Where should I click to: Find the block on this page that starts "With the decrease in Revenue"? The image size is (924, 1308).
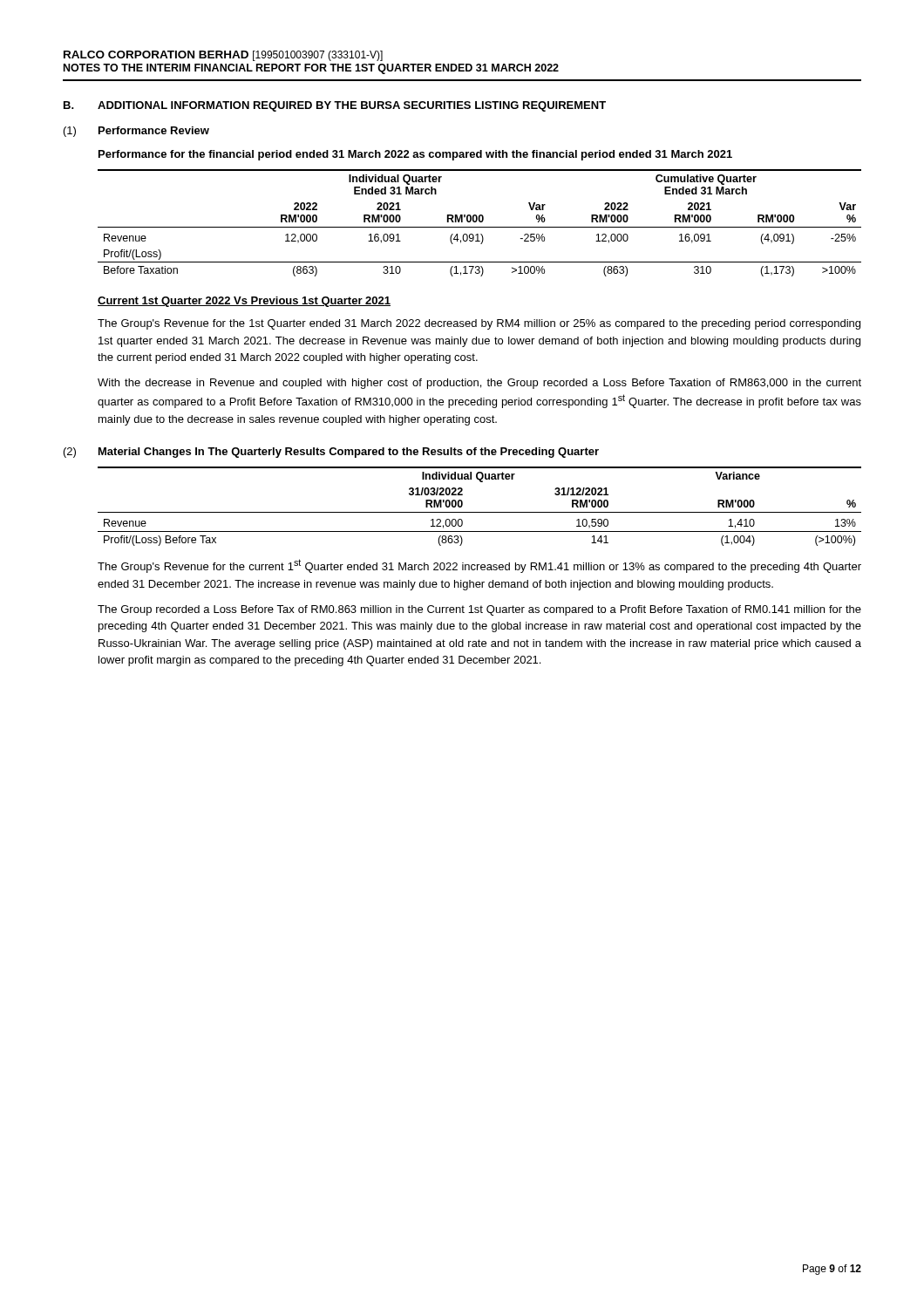pyautogui.click(x=479, y=400)
